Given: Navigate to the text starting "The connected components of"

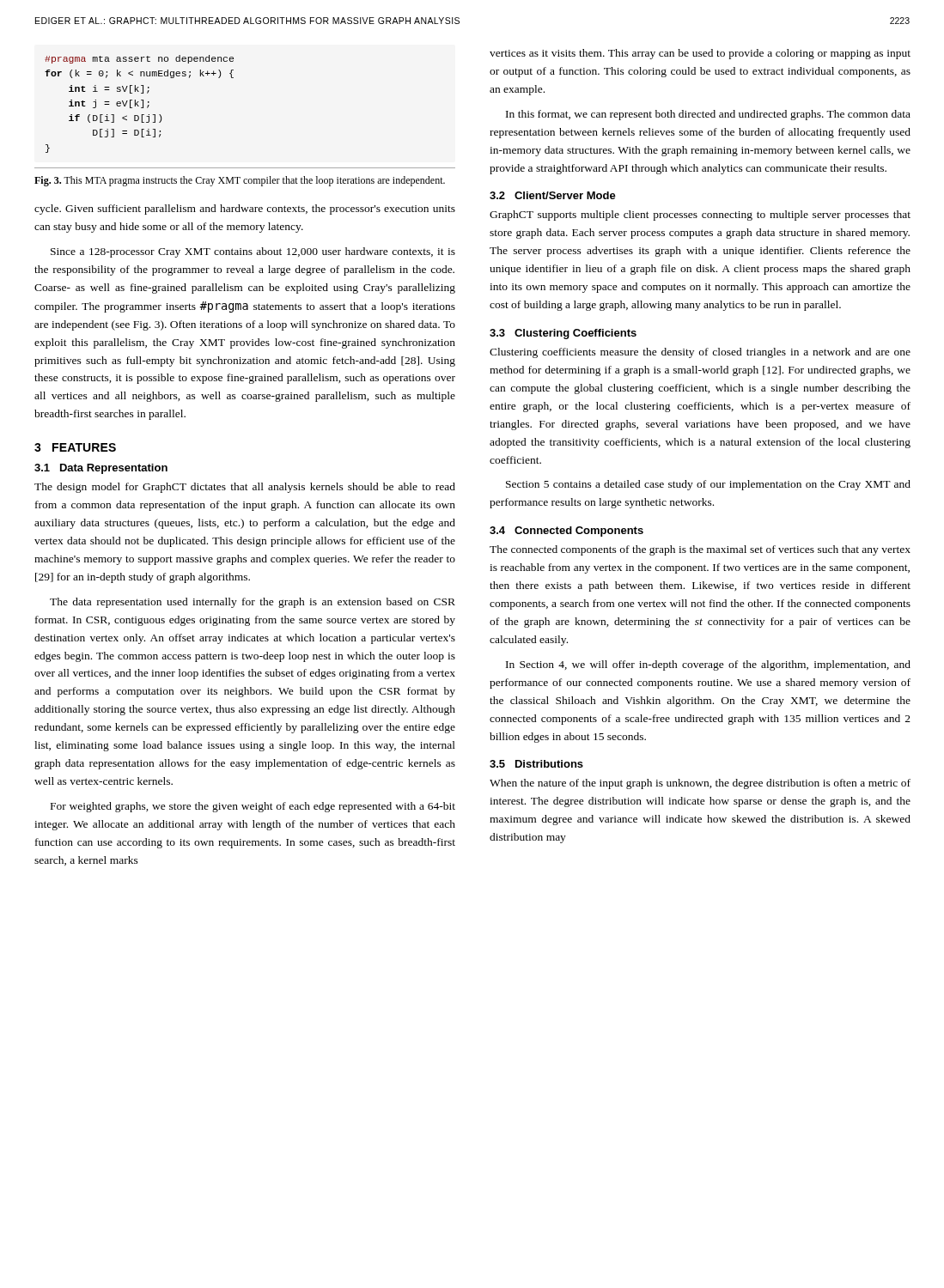Looking at the screenshot, I should 700,594.
